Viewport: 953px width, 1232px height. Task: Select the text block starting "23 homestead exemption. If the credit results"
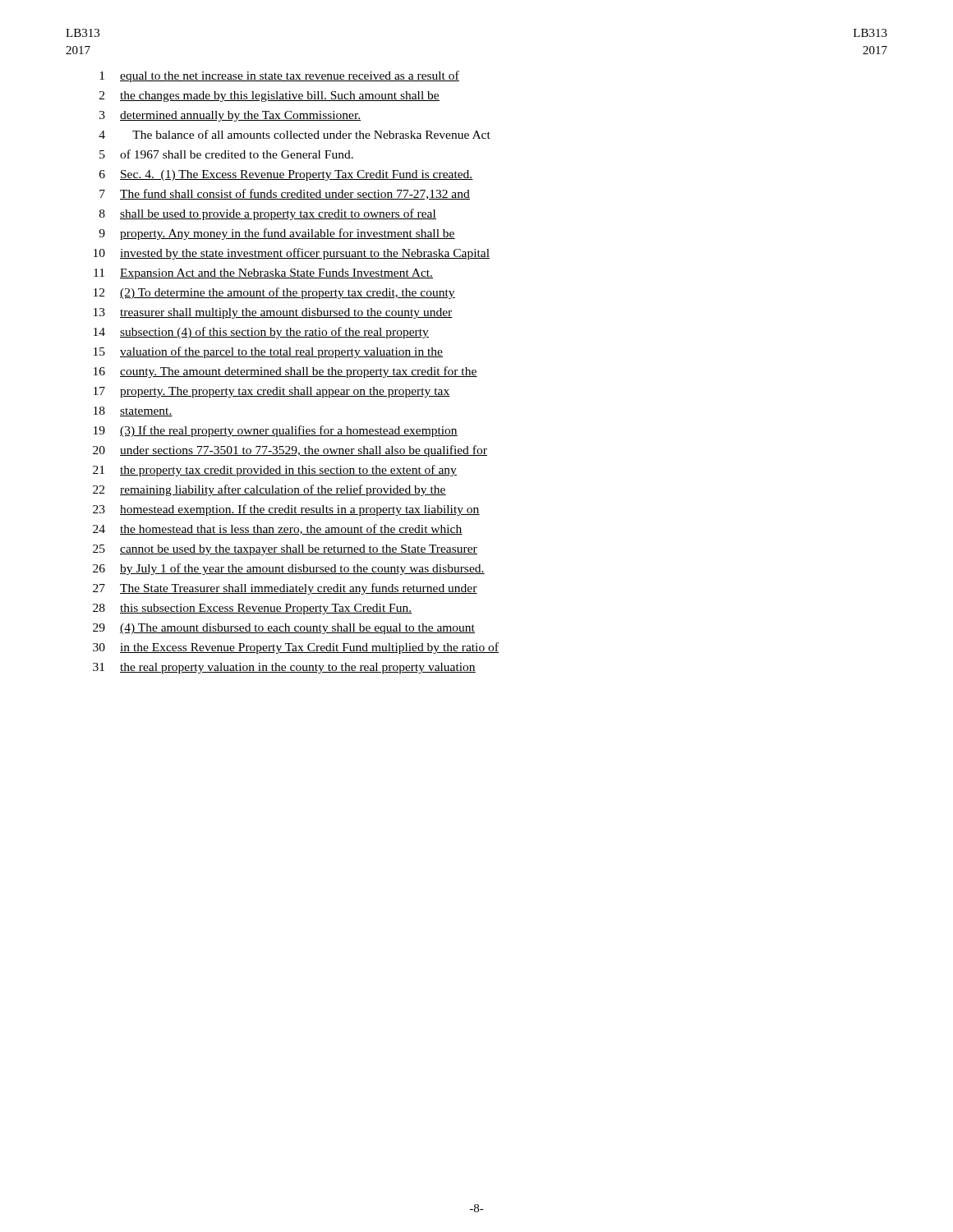coord(476,510)
